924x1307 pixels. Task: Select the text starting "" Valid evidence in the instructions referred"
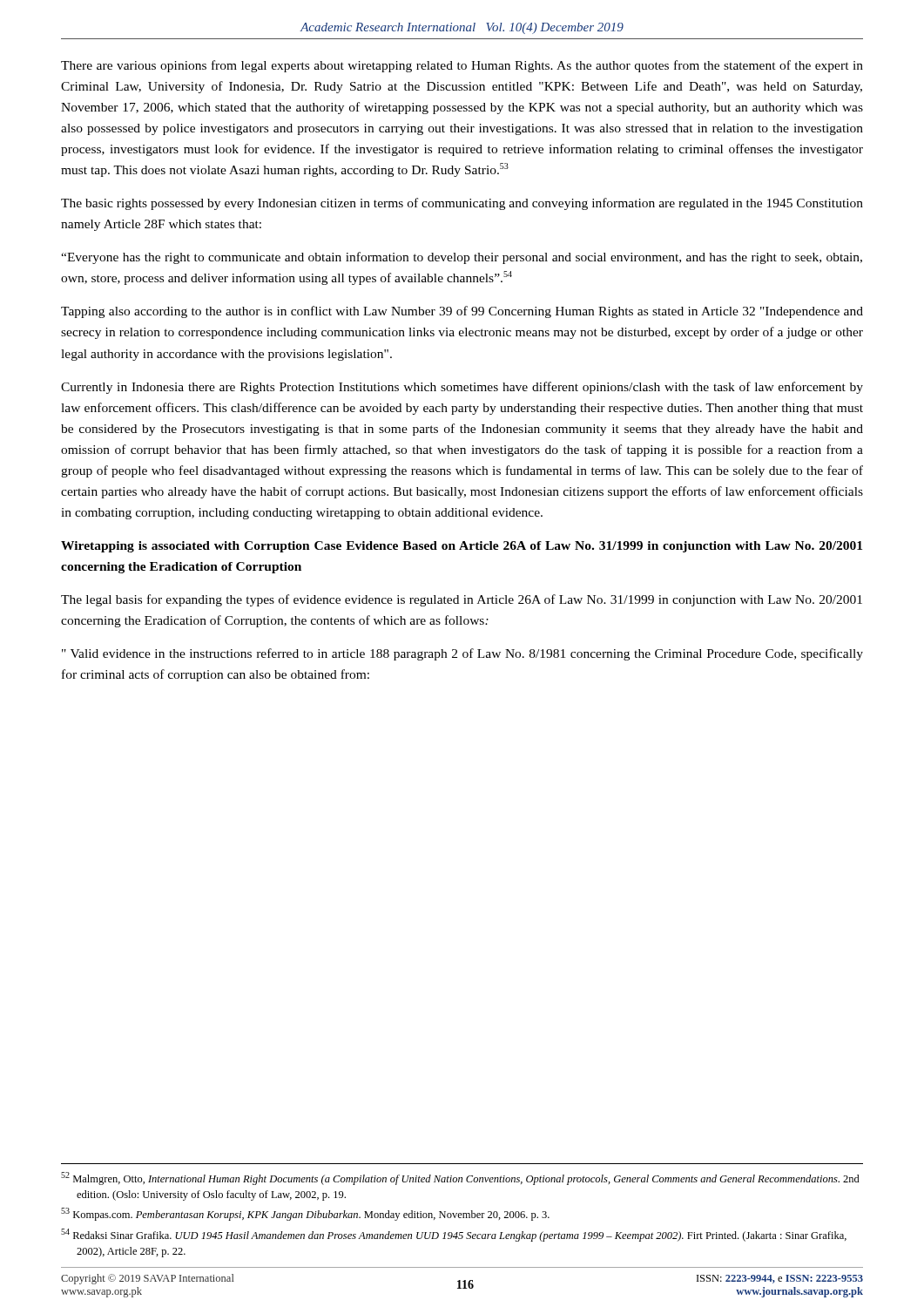click(462, 663)
